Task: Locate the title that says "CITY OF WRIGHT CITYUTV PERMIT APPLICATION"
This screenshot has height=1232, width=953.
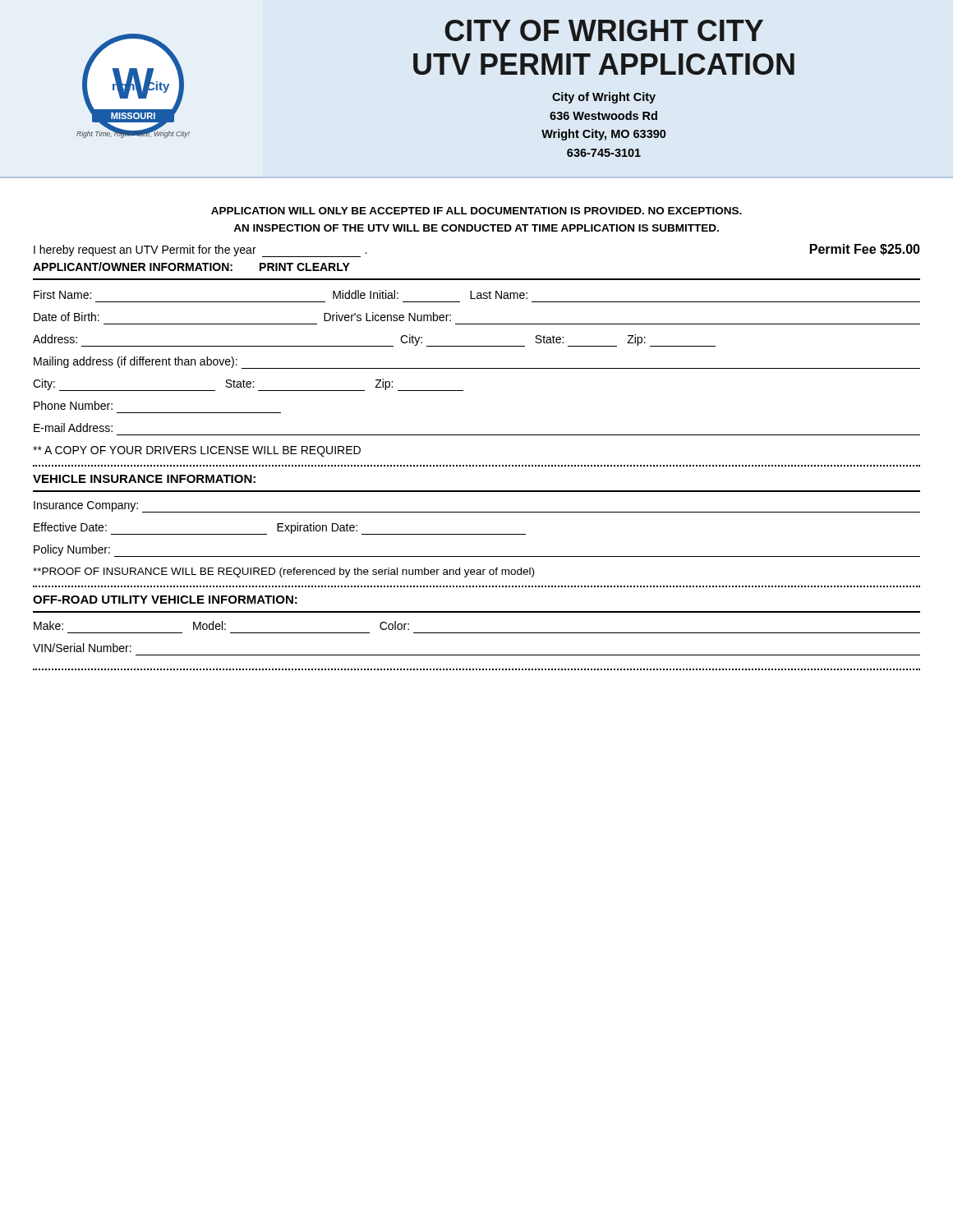Action: coord(604,48)
